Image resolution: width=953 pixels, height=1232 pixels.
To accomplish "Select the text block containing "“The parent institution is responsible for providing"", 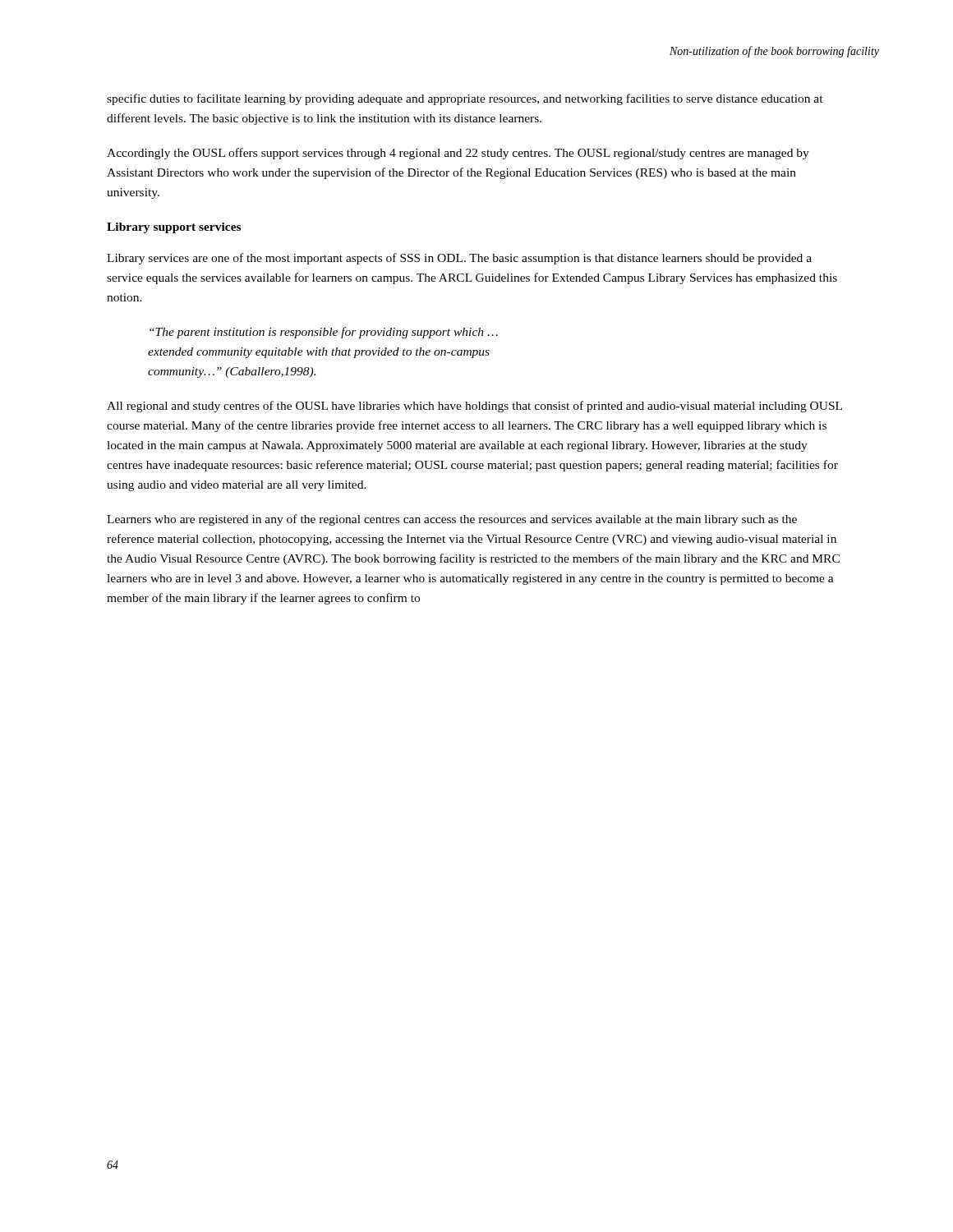I will [x=497, y=352].
